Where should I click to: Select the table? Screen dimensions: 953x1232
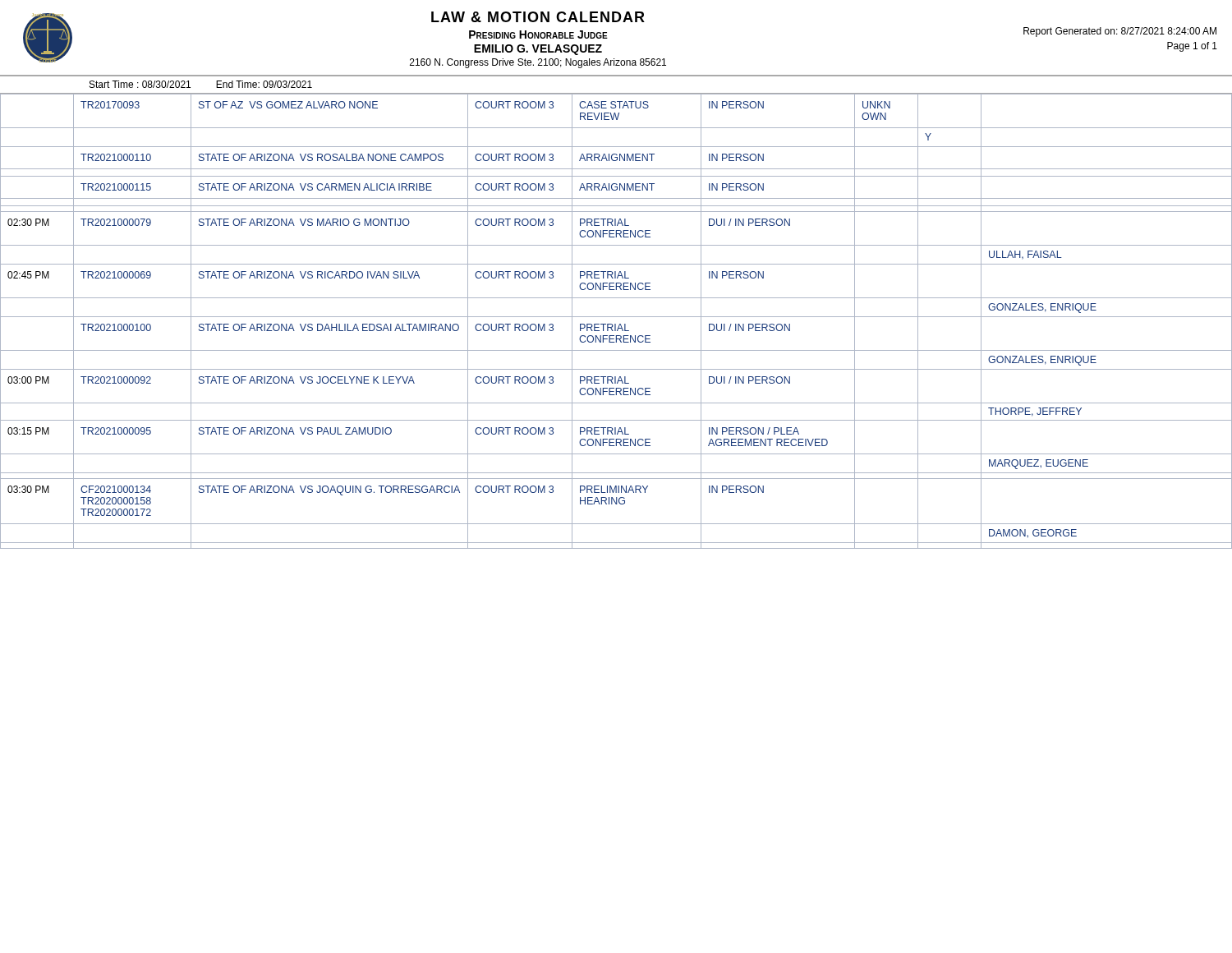pyautogui.click(x=616, y=321)
